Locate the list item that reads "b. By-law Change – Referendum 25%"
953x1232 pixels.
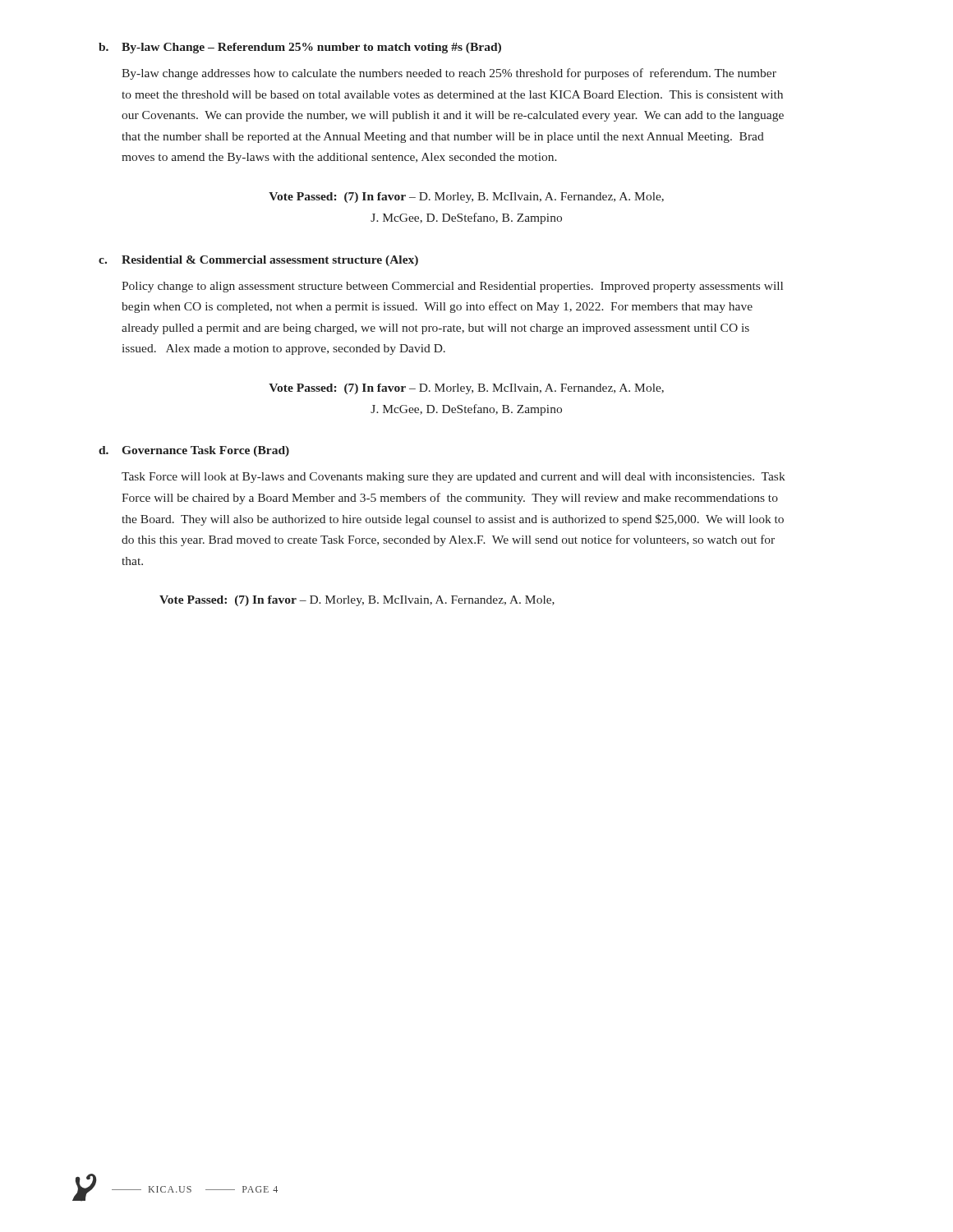pyautogui.click(x=444, y=134)
